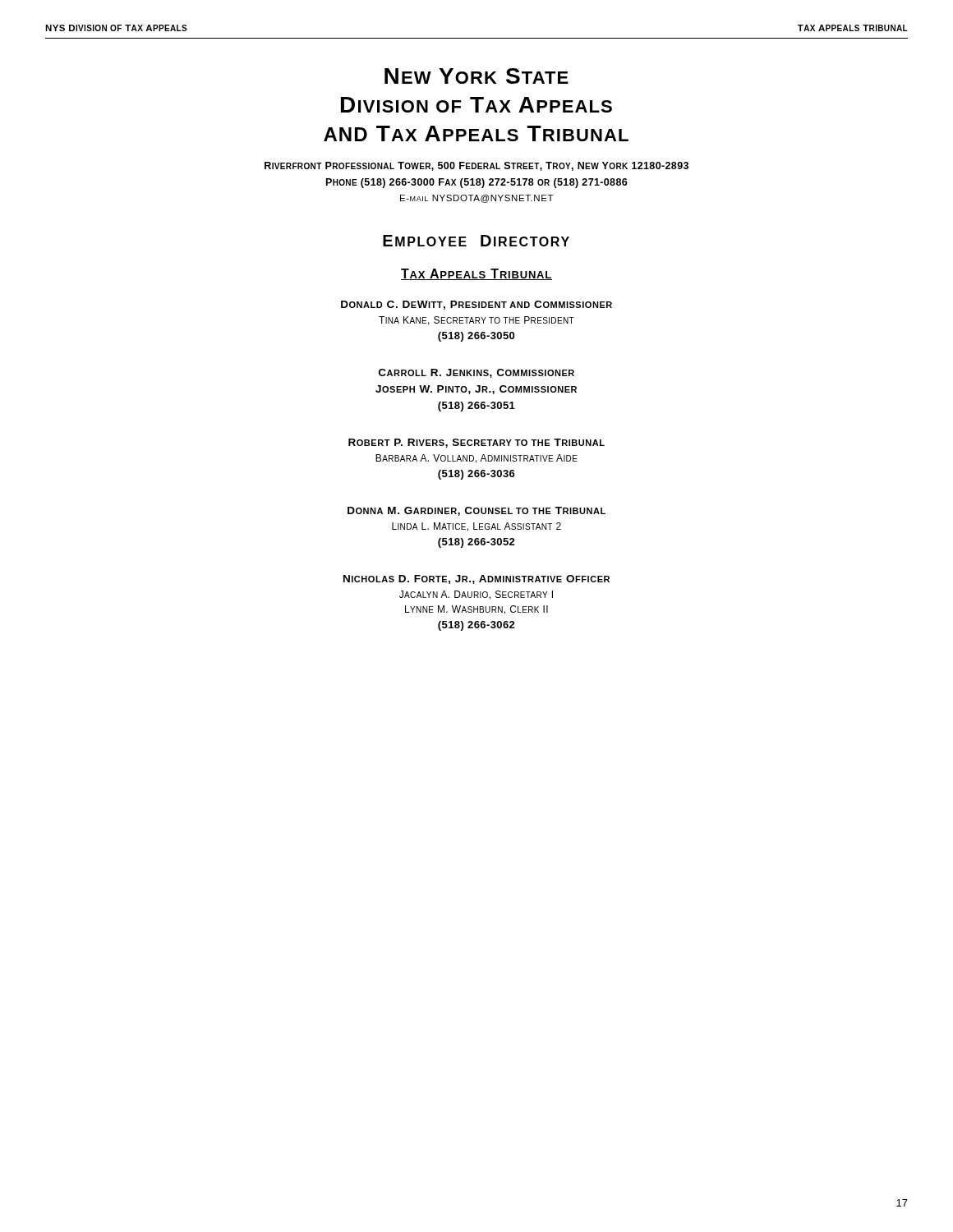Screen dimensions: 1232x953
Task: Find the text starting "DONALD C. DEWITT, PRESIDENT AND COMMISSIONER"
Action: coord(476,320)
